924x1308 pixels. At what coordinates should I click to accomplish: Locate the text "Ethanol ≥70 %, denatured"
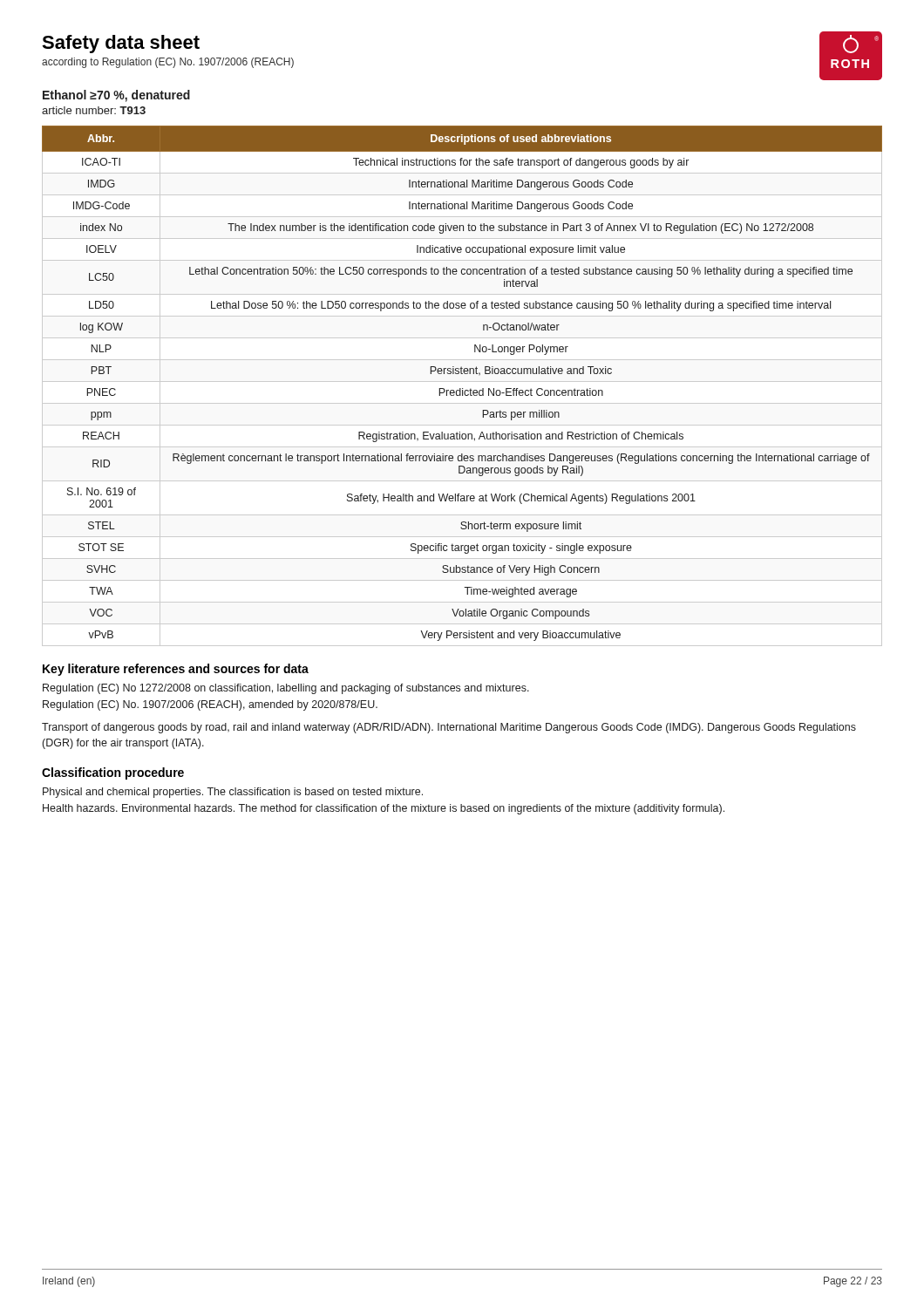pos(116,95)
